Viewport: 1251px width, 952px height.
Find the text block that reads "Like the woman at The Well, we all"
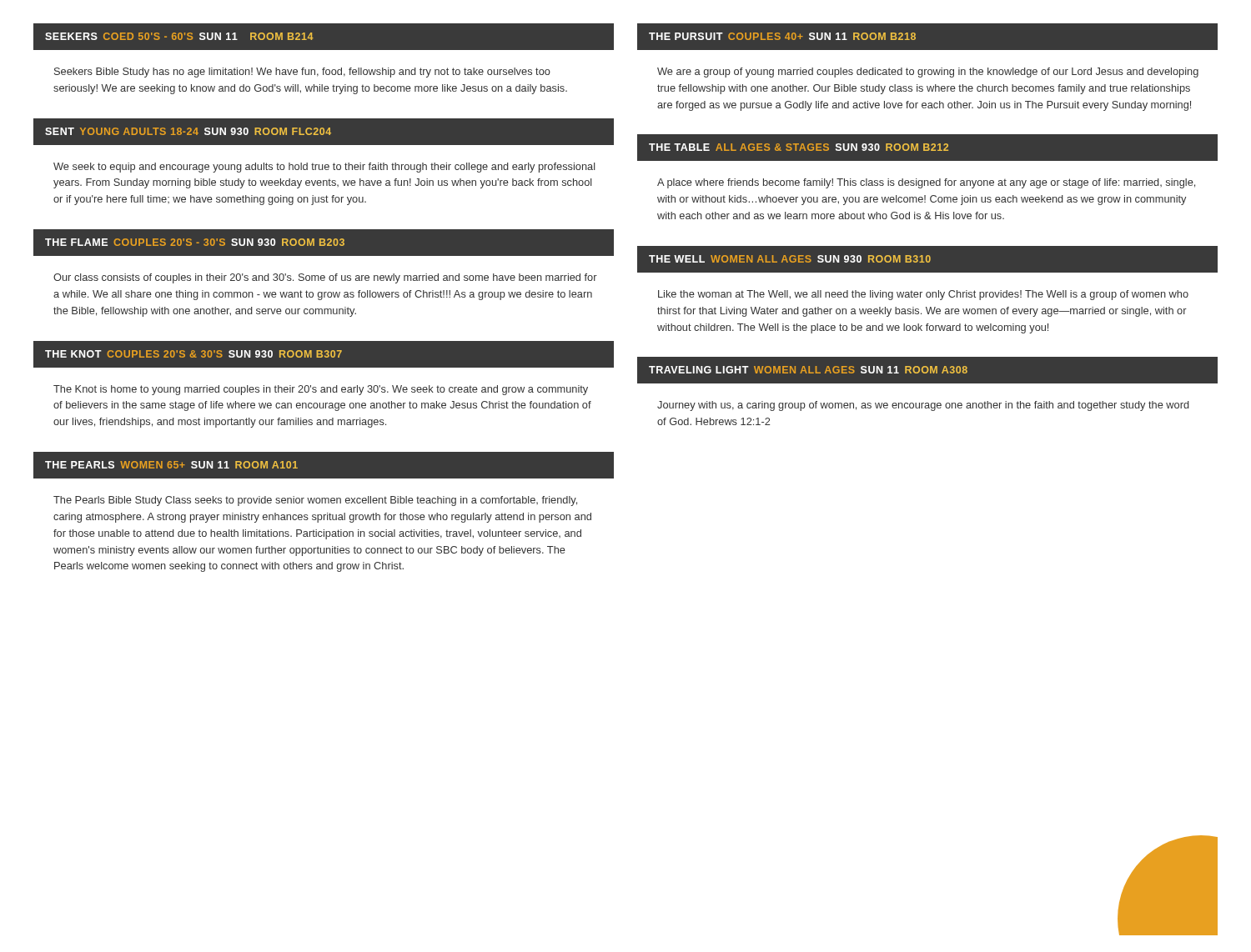(x=923, y=310)
